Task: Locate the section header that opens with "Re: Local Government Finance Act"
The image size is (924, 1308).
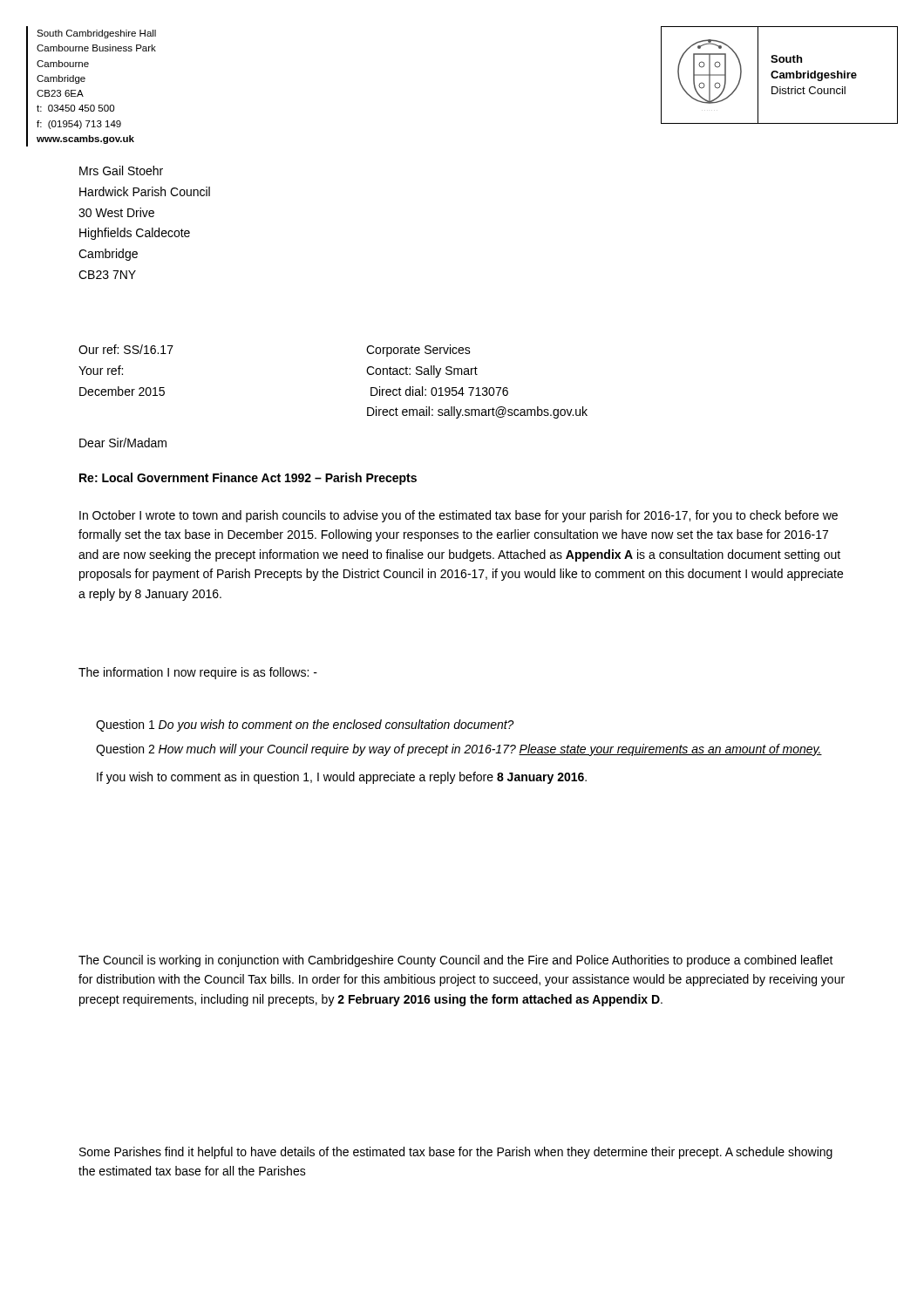Action: [x=248, y=478]
